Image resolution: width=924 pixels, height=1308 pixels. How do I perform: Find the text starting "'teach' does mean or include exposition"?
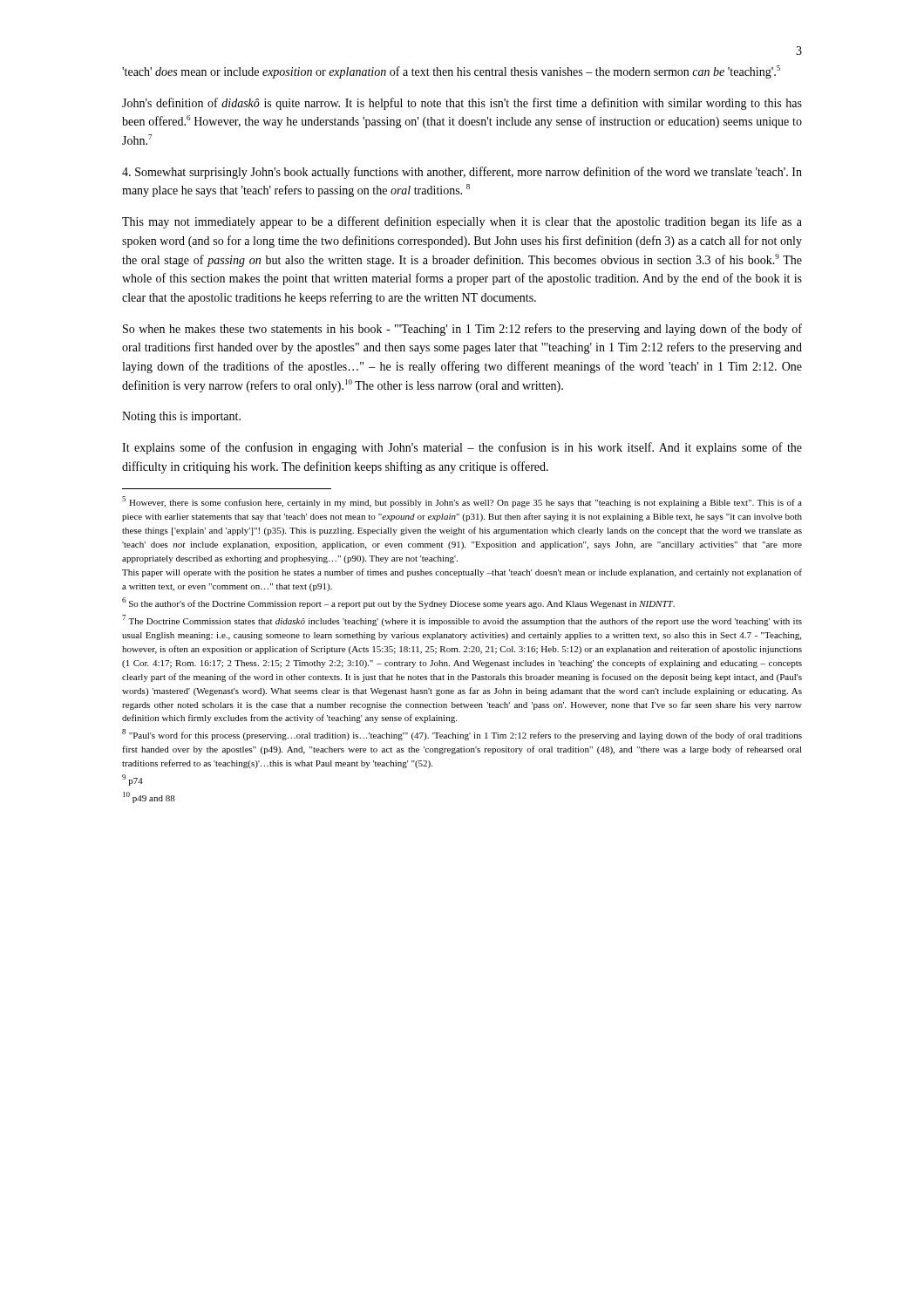click(462, 72)
